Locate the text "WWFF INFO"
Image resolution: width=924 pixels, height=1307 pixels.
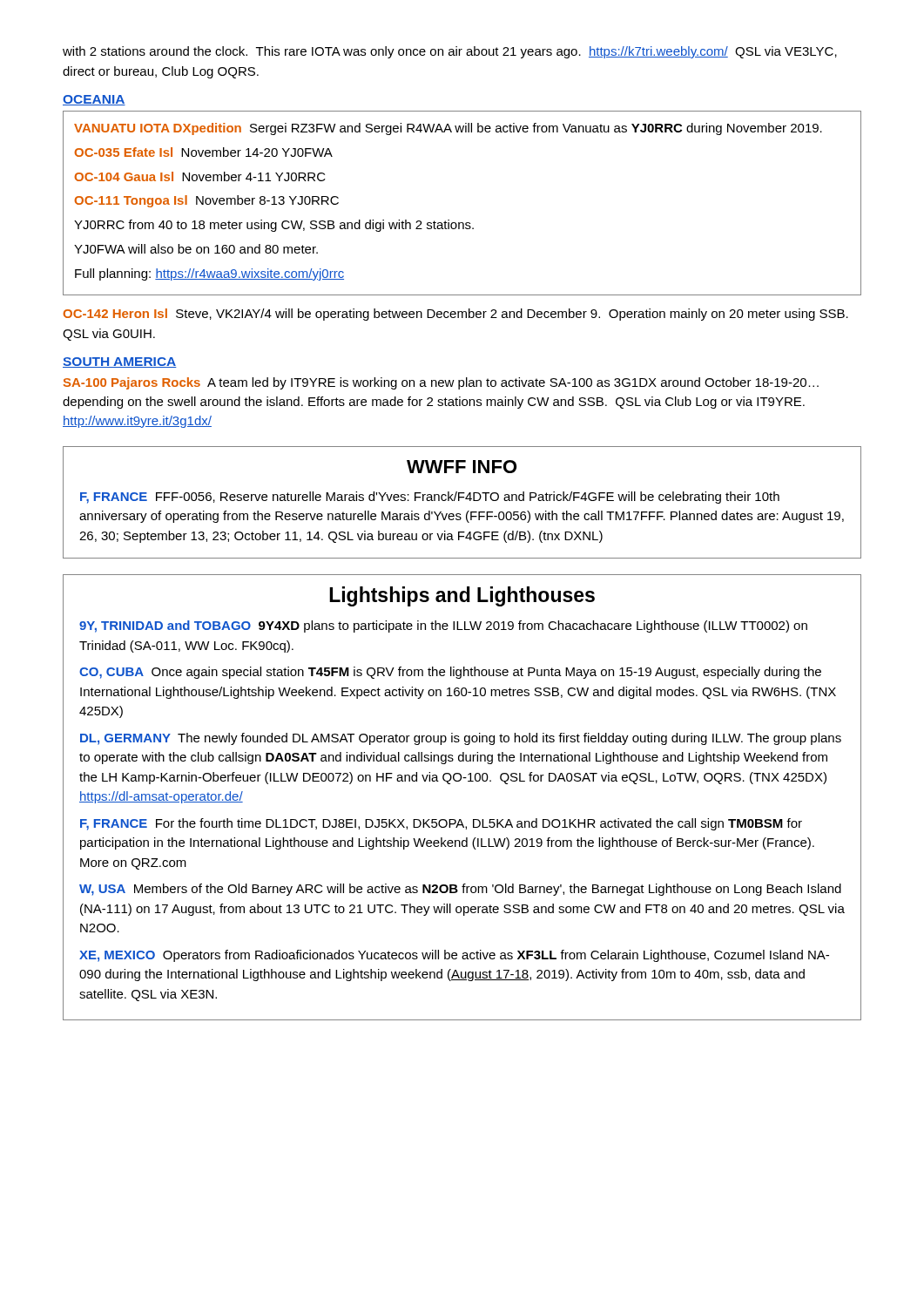[462, 466]
